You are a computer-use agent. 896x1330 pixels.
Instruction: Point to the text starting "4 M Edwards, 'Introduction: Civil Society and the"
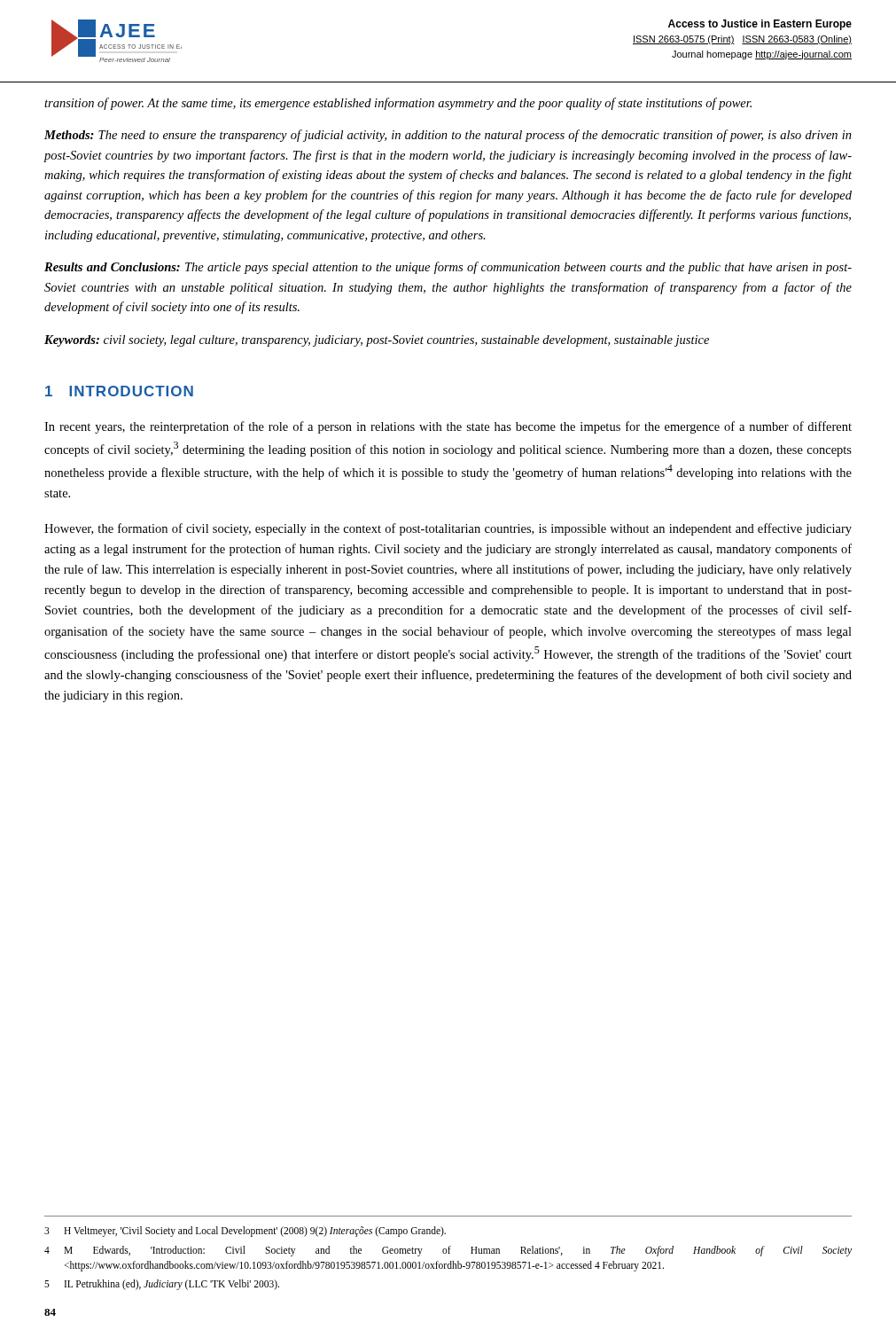point(448,1258)
